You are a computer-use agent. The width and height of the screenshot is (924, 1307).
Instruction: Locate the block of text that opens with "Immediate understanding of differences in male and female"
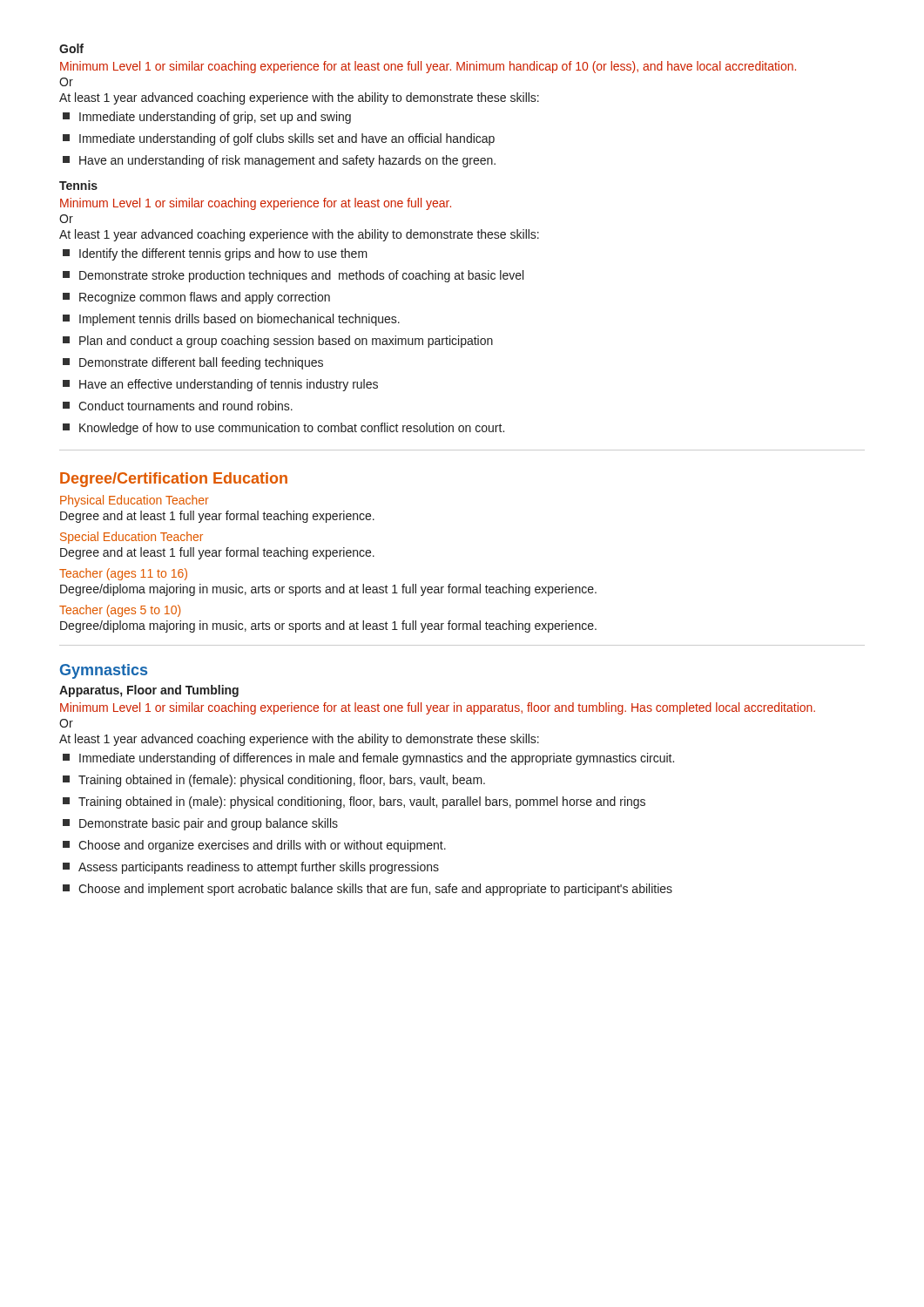click(x=462, y=758)
